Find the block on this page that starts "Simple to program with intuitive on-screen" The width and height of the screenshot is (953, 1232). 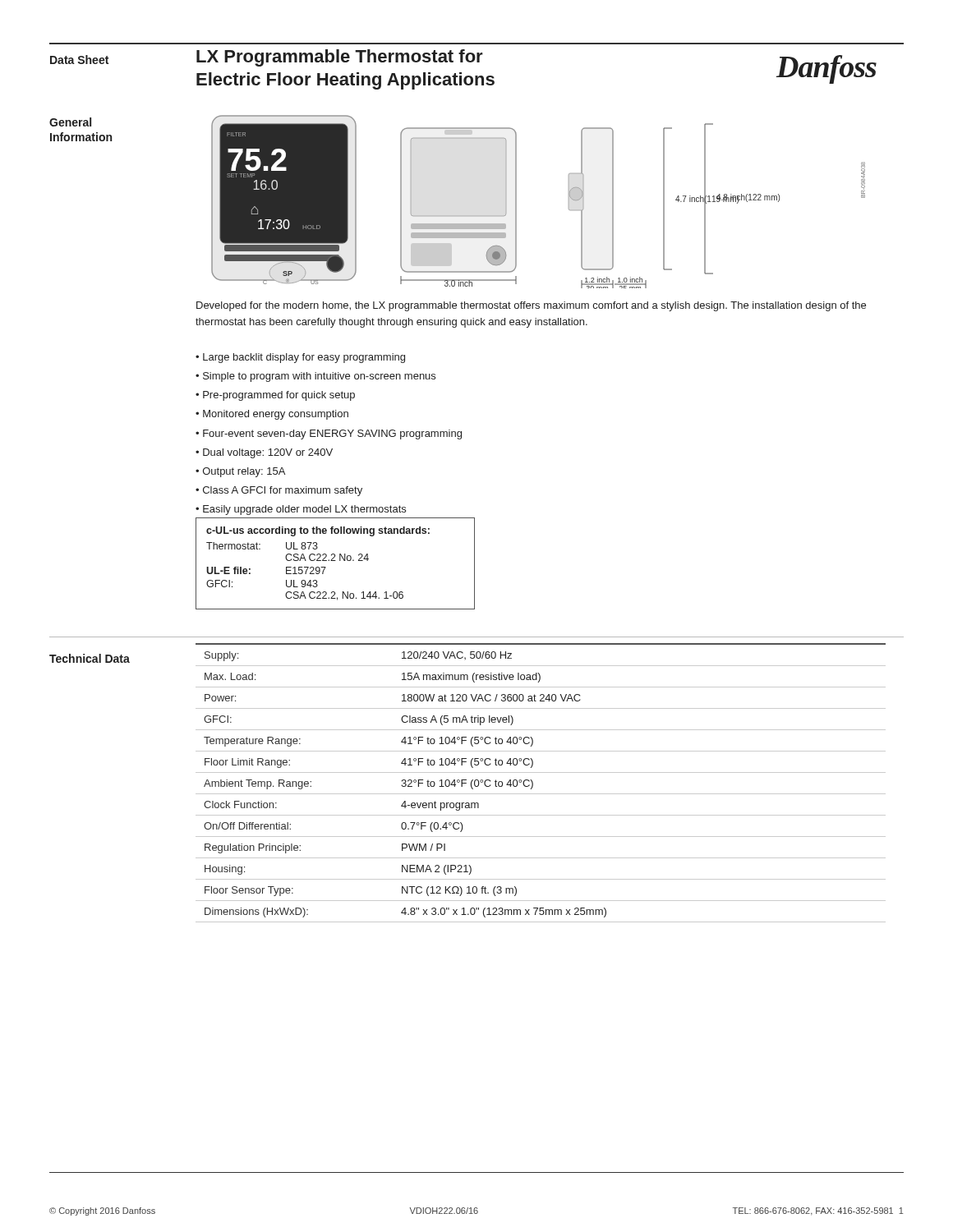pyautogui.click(x=319, y=376)
